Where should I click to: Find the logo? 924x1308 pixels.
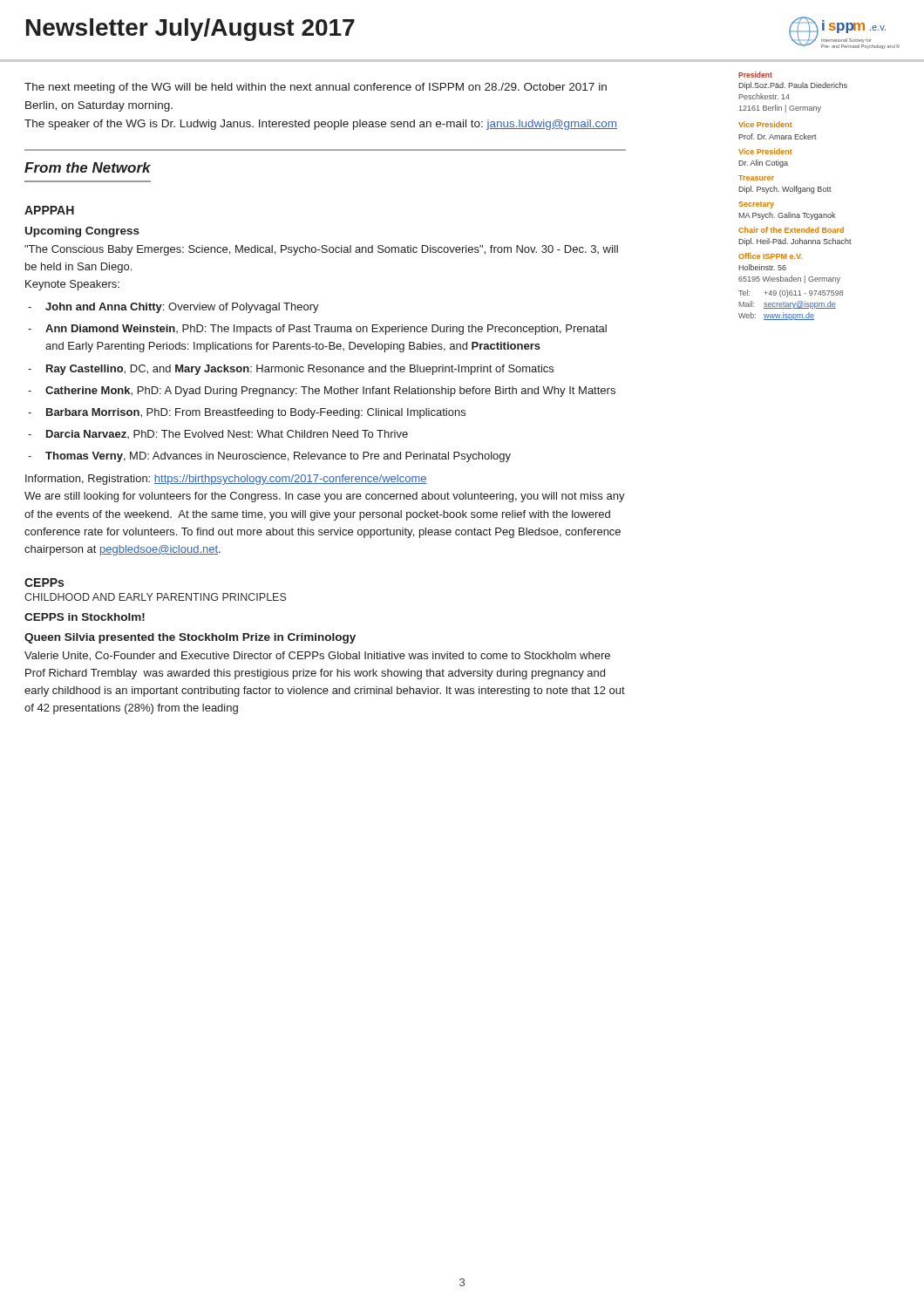tap(843, 31)
